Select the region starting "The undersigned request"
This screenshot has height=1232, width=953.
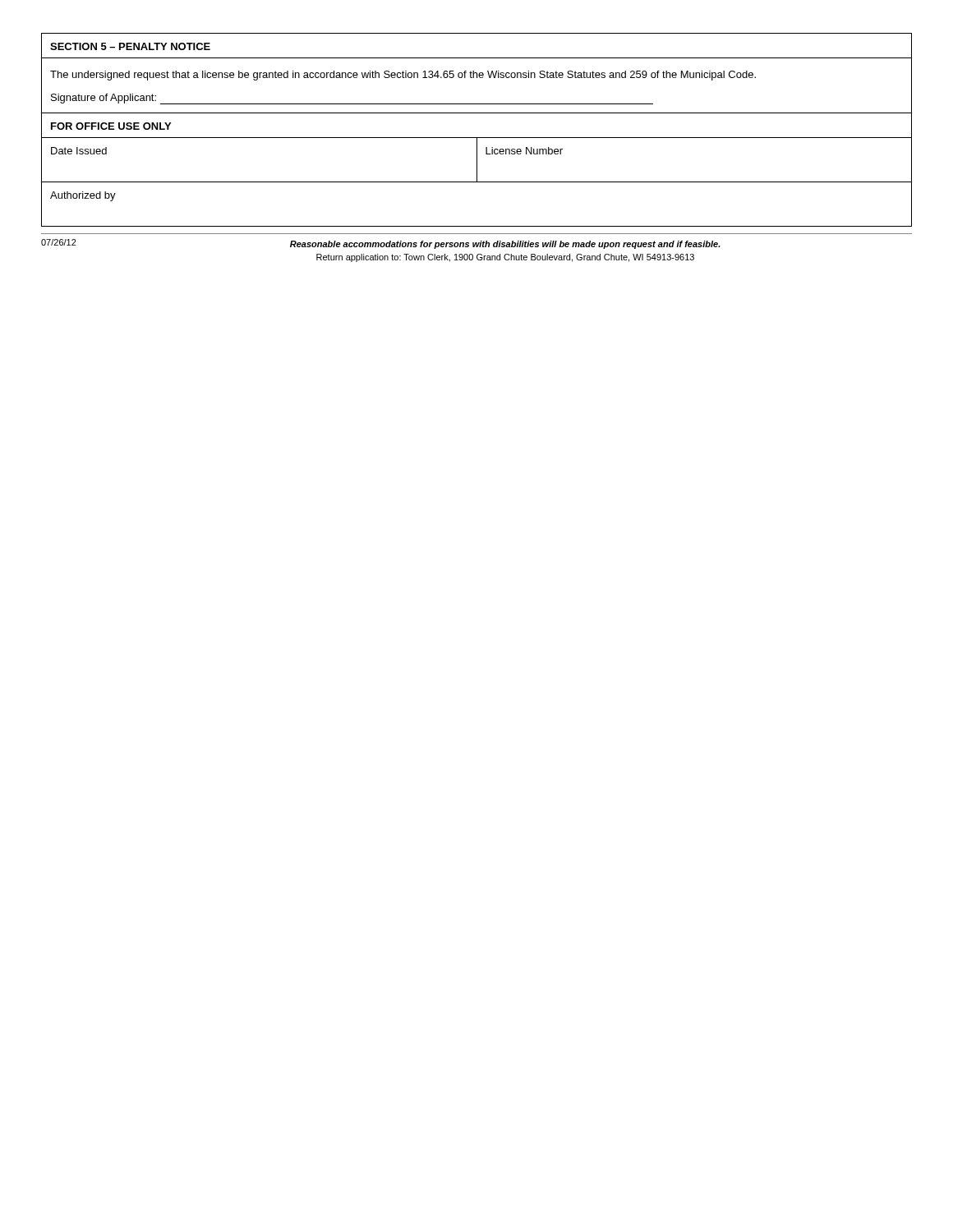coord(403,74)
